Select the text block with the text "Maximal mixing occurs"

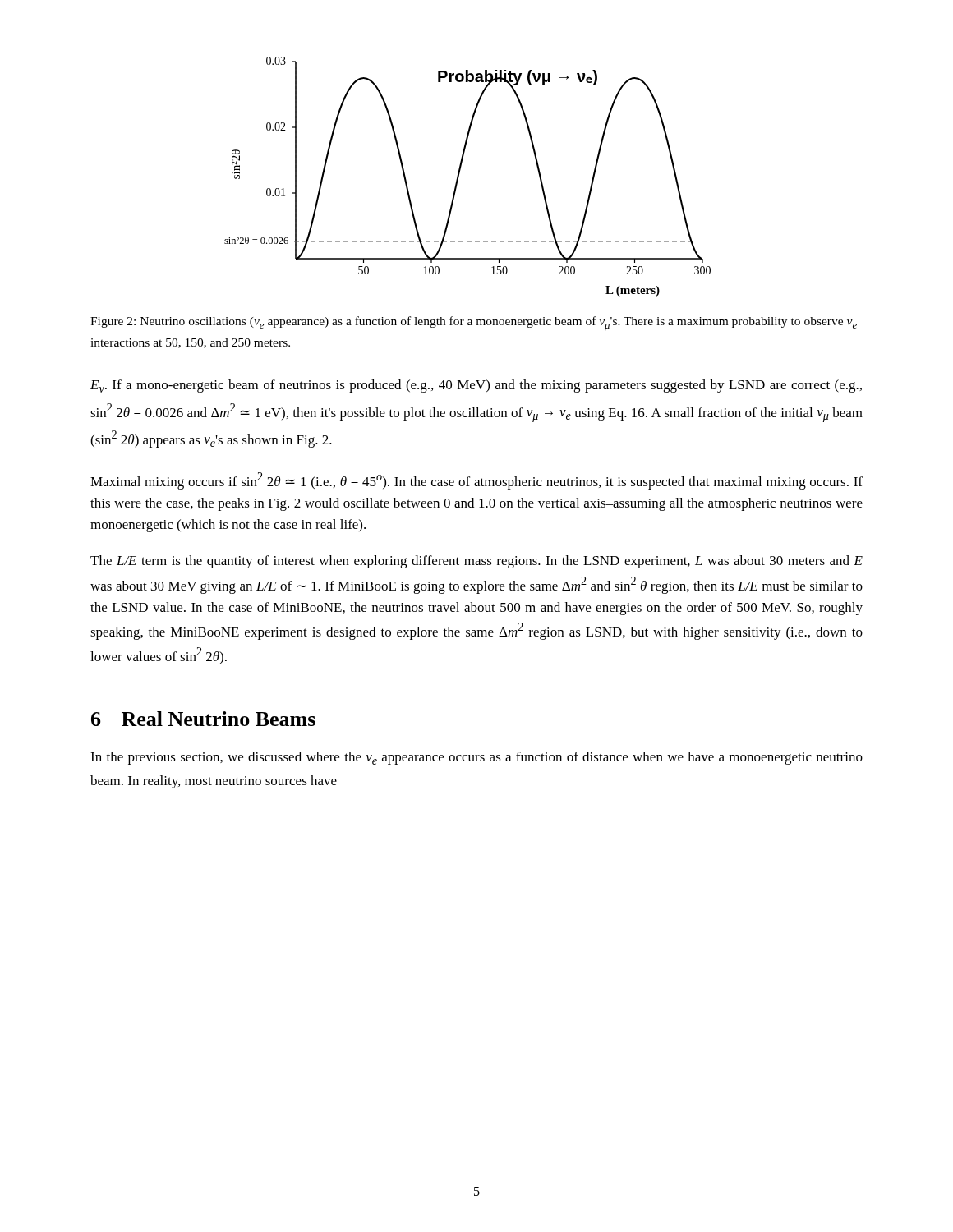coord(476,501)
